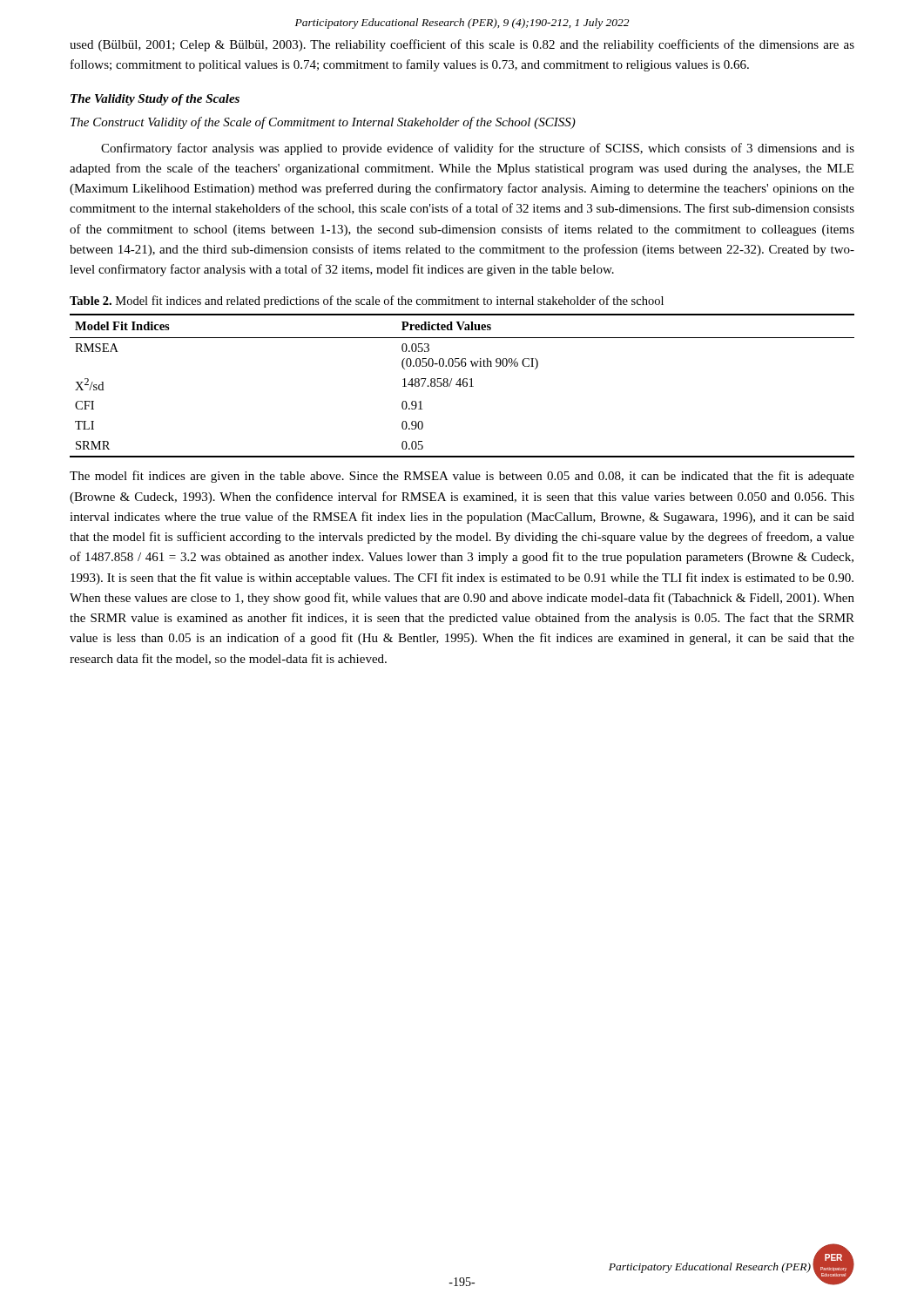Screen dimensions: 1307x924
Task: Locate the region starting "Confirmatory factor analysis was applied to provide"
Action: (462, 209)
